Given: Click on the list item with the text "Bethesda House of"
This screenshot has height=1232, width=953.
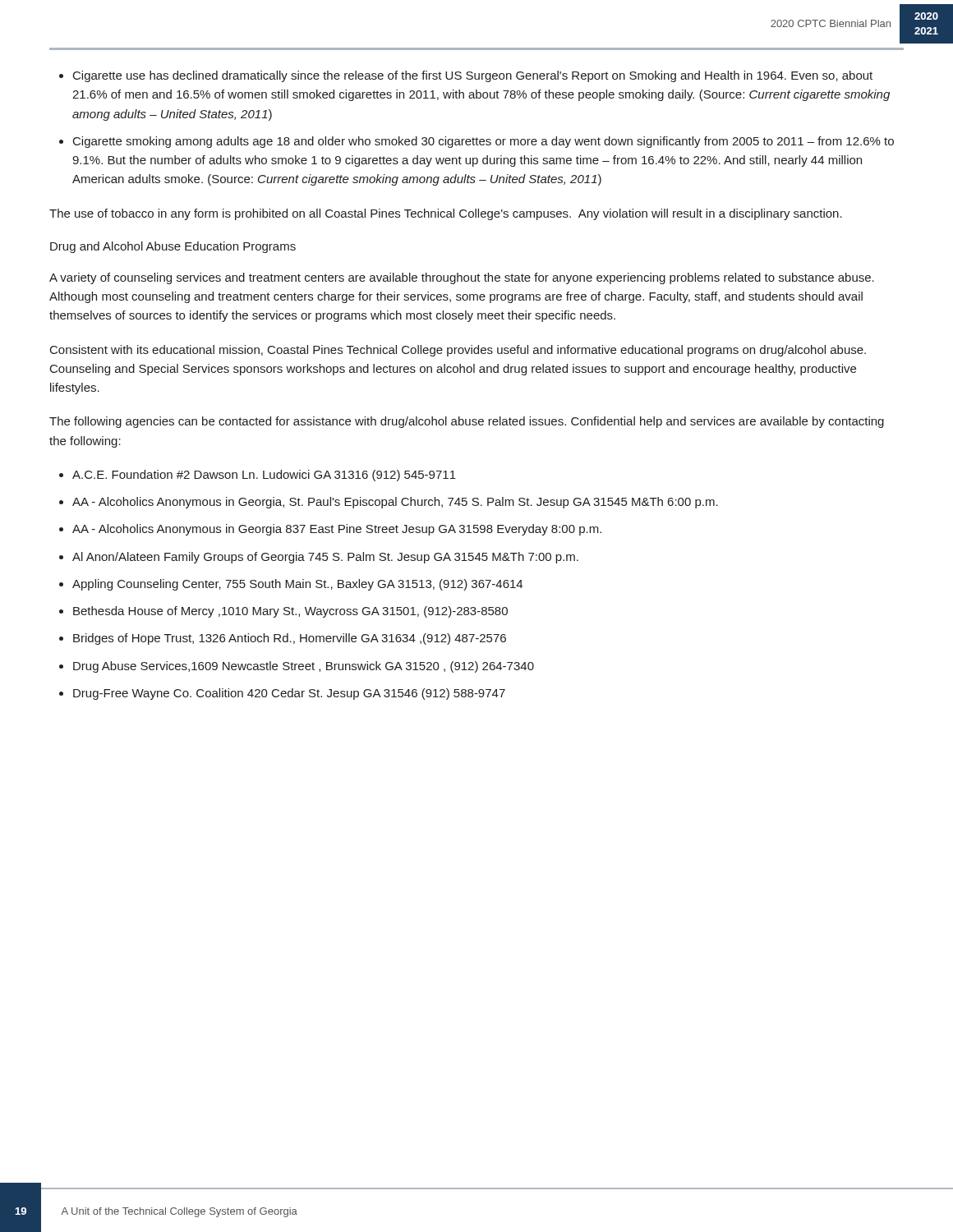Looking at the screenshot, I should (290, 611).
